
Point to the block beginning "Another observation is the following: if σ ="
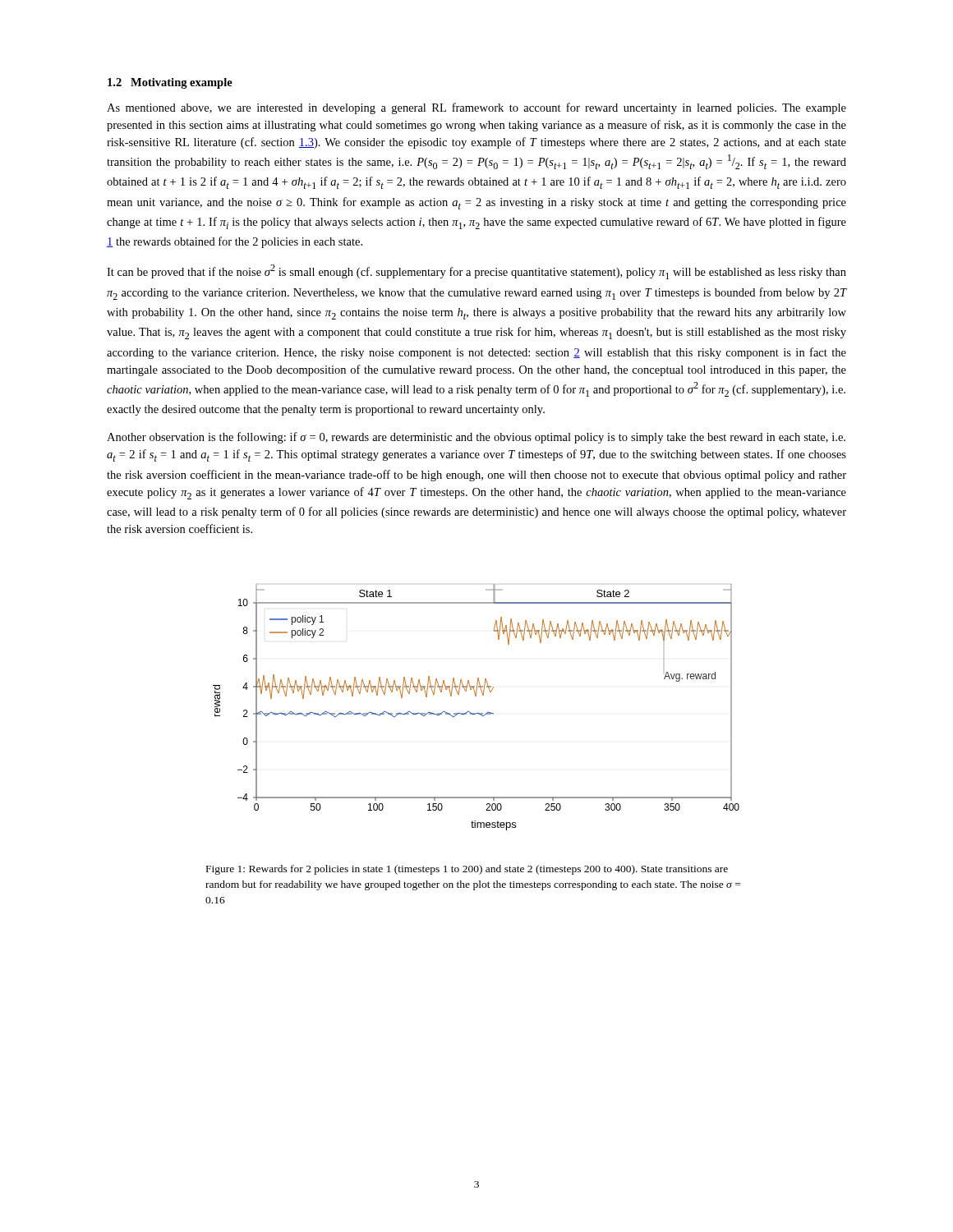(x=476, y=483)
